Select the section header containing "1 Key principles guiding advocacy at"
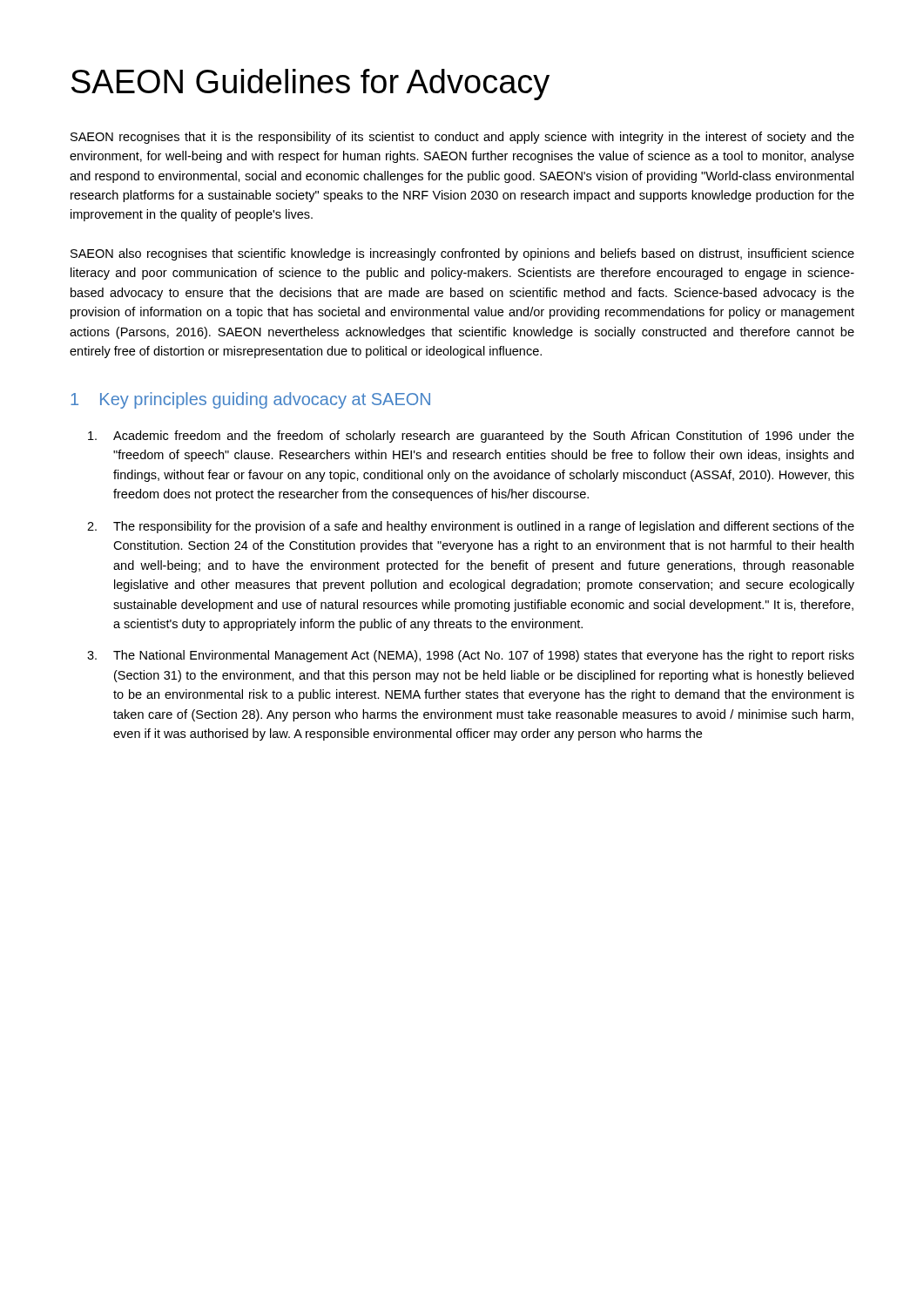This screenshot has width=924, height=1307. click(251, 399)
